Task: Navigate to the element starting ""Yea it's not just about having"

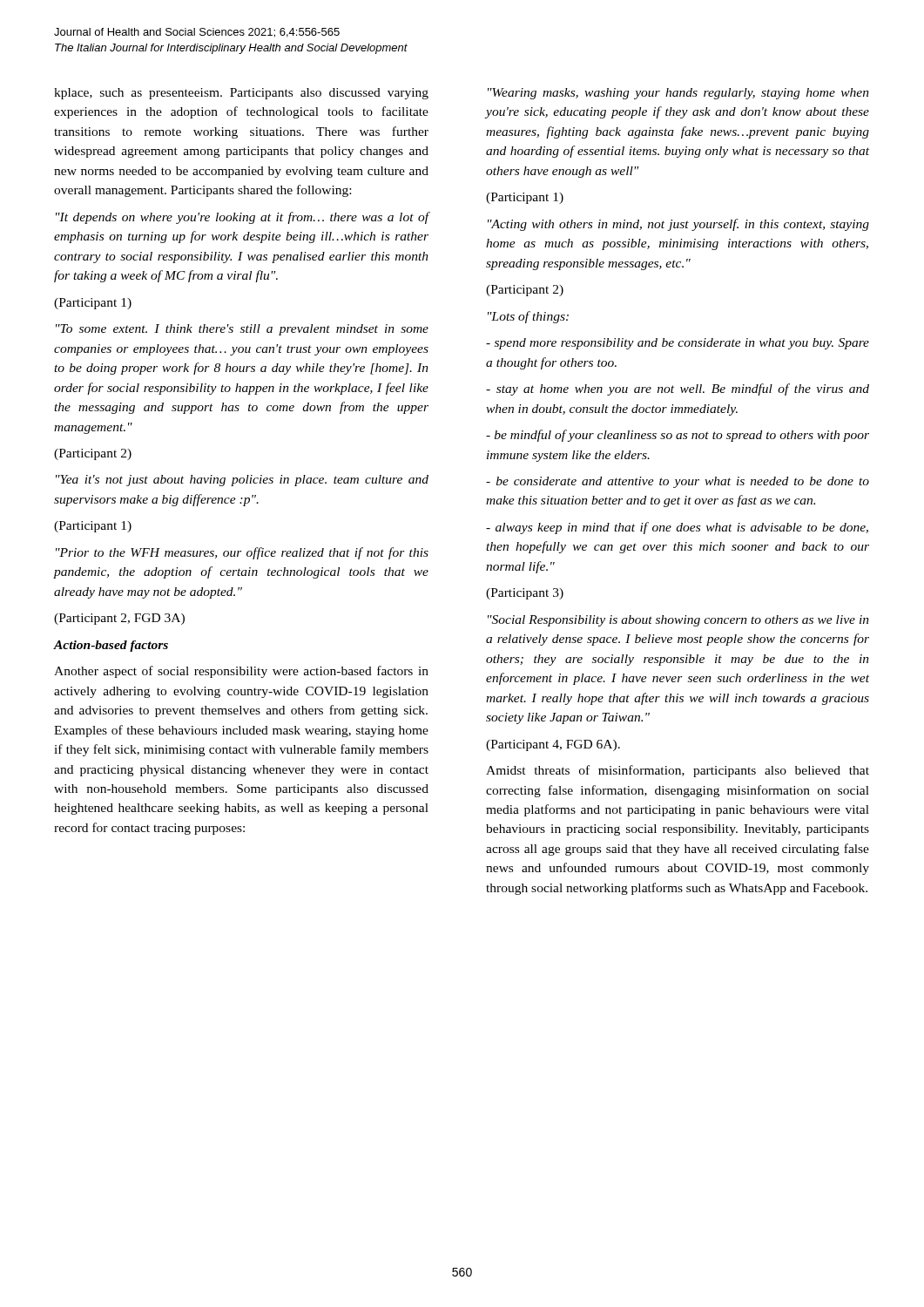Action: 241,490
